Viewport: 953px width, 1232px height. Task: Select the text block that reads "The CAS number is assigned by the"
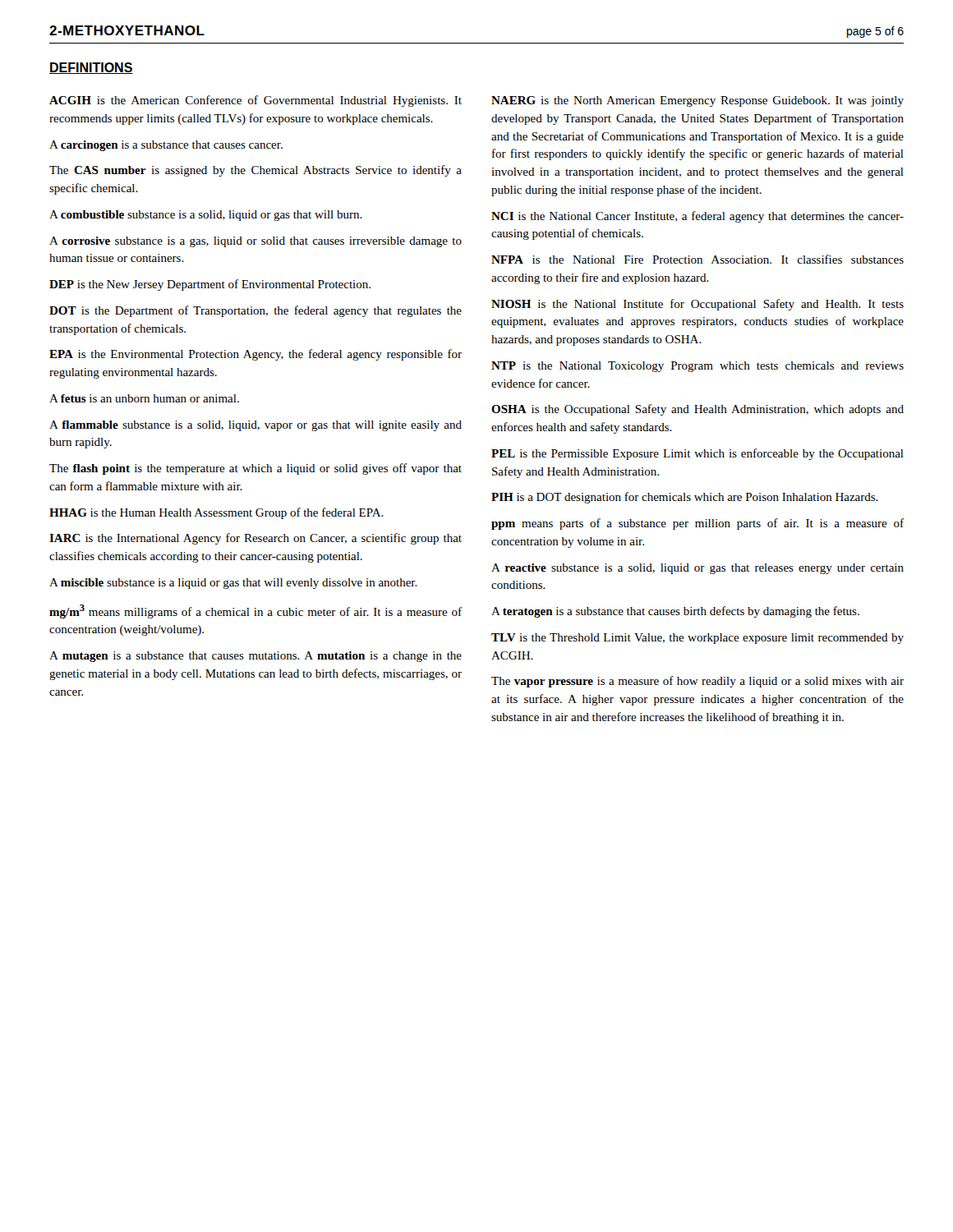coord(255,179)
